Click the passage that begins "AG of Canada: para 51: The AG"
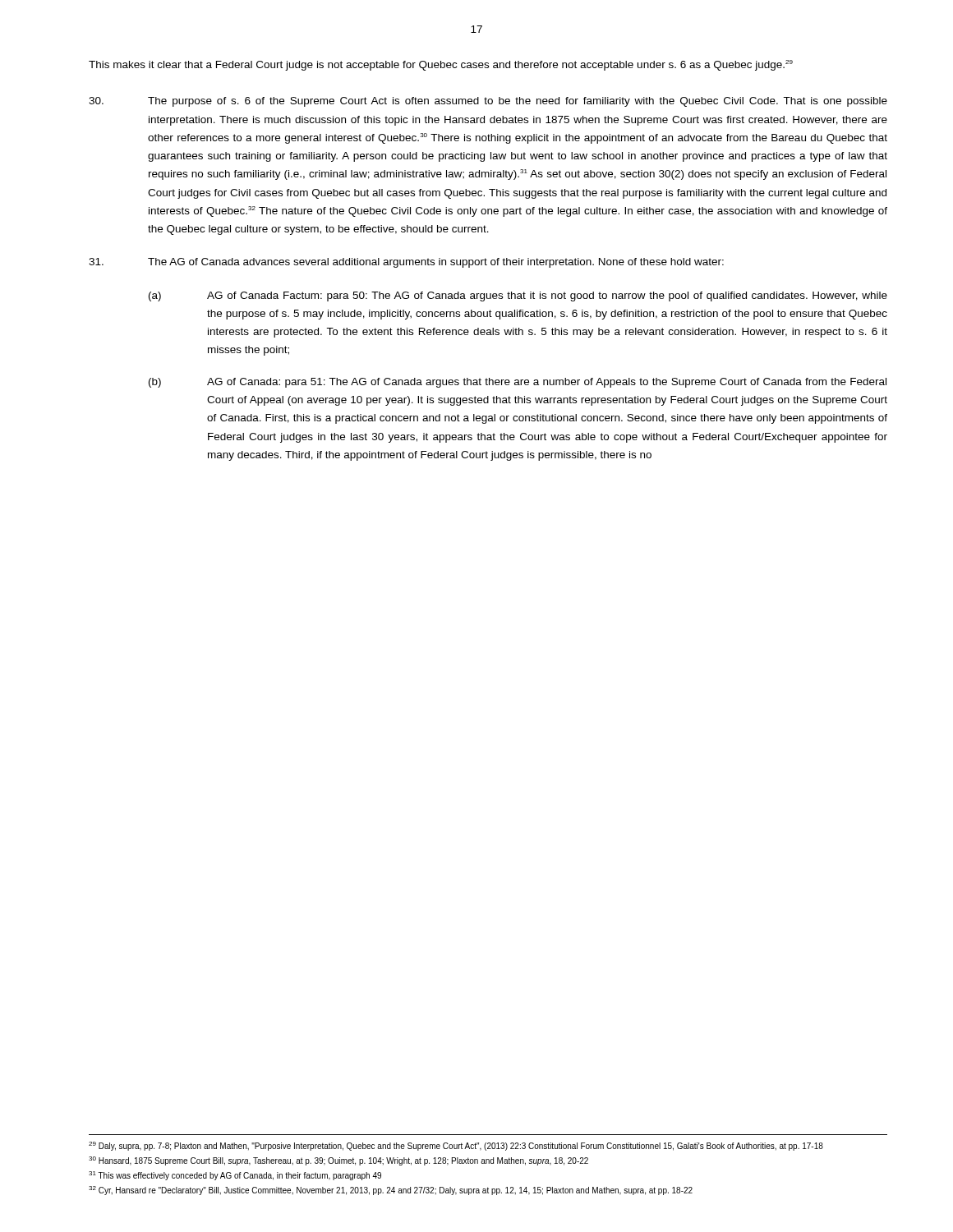This screenshot has width=953, height=1232. [x=547, y=418]
